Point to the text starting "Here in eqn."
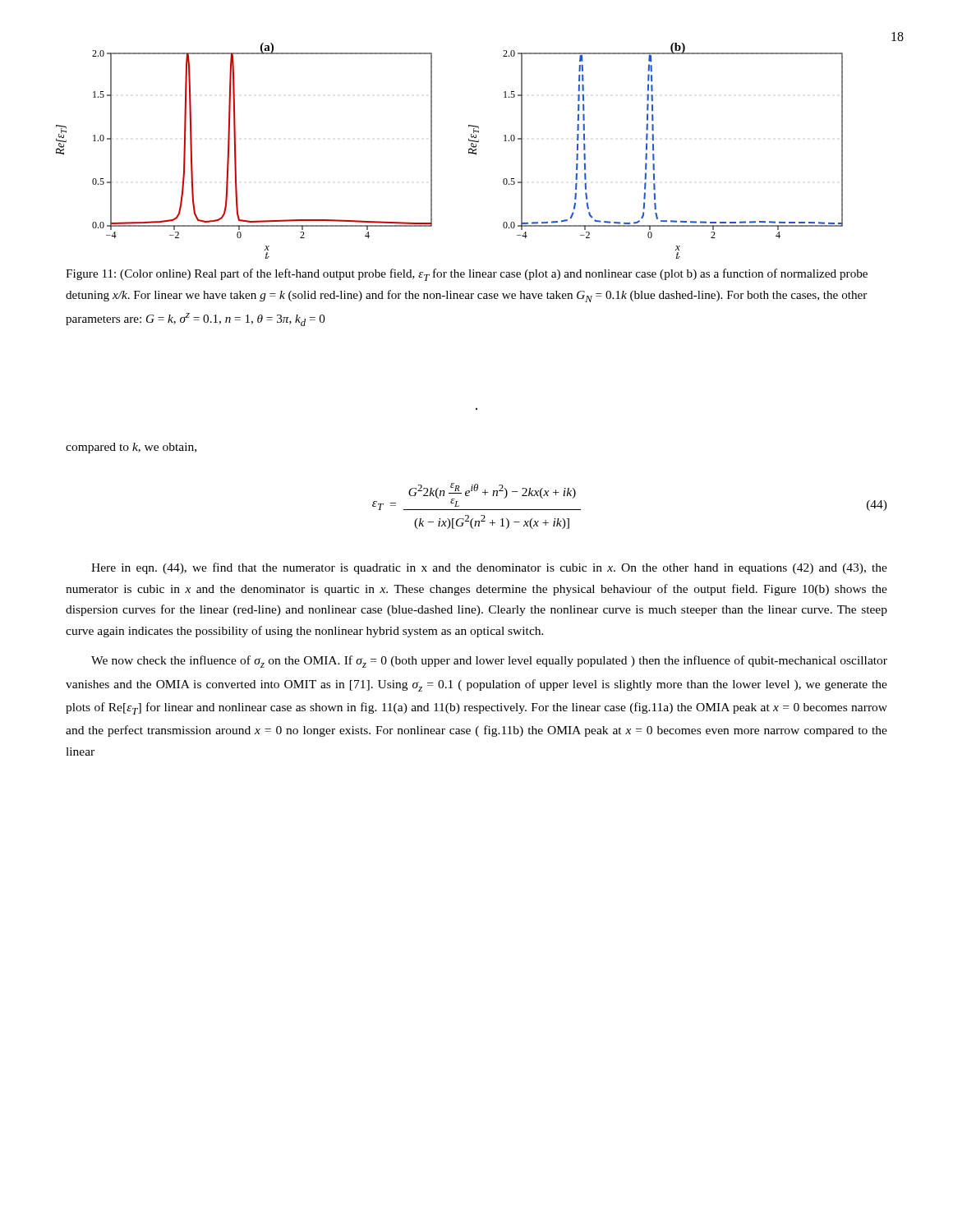The image size is (953, 1232). 476,659
